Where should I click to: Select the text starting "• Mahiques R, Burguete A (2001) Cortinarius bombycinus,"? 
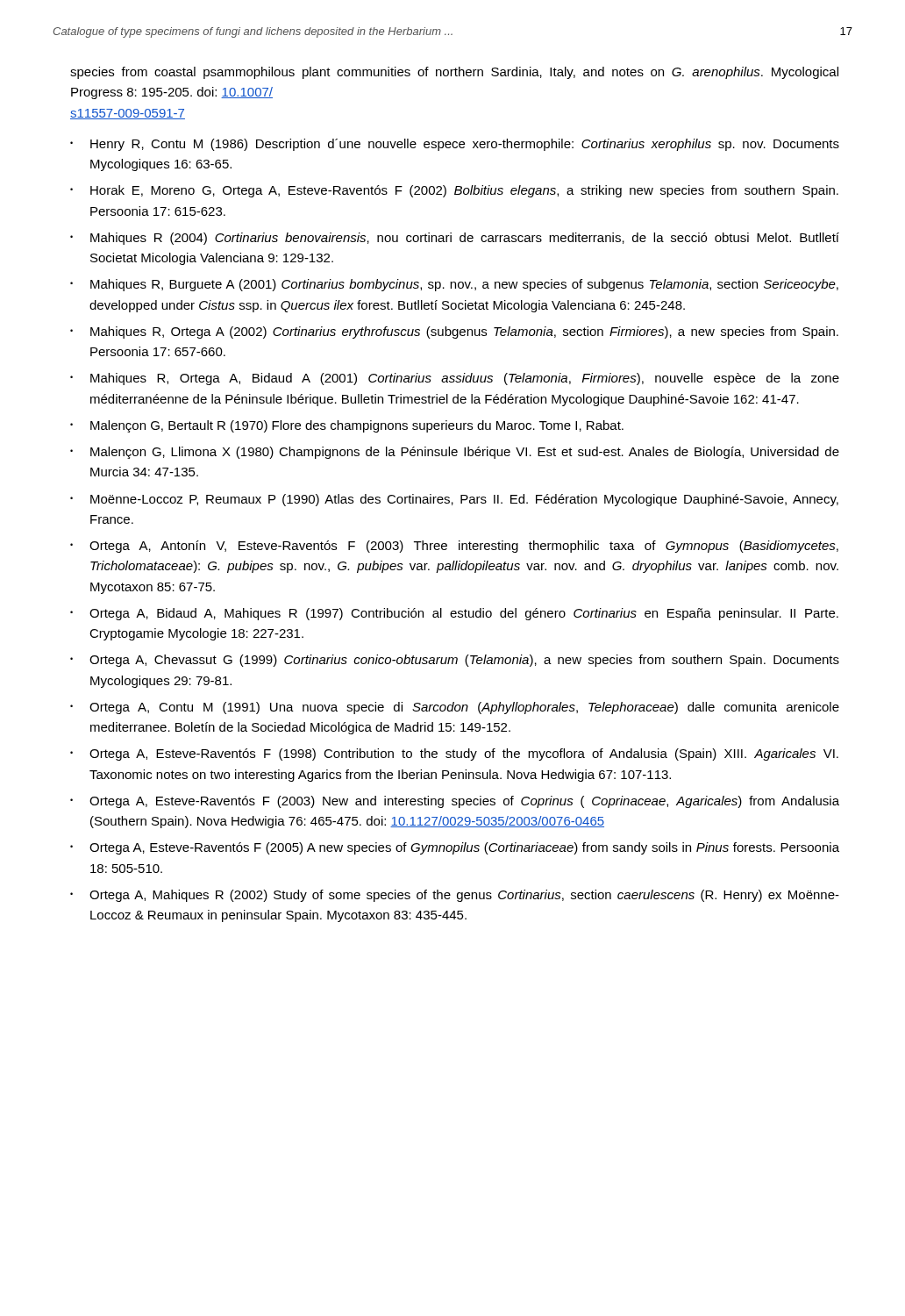tap(455, 294)
